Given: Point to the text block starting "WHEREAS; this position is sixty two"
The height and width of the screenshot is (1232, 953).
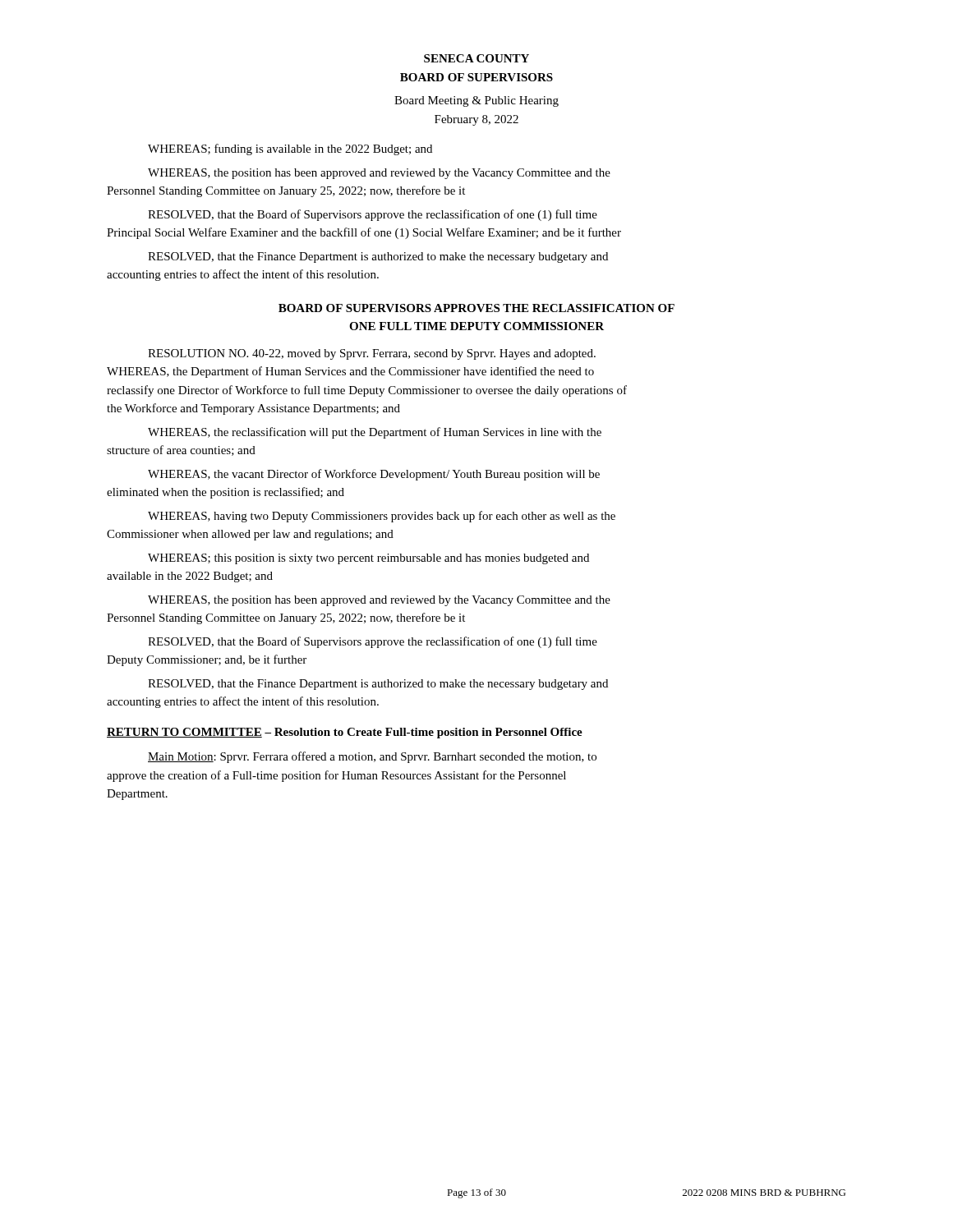Looking at the screenshot, I should coord(476,567).
